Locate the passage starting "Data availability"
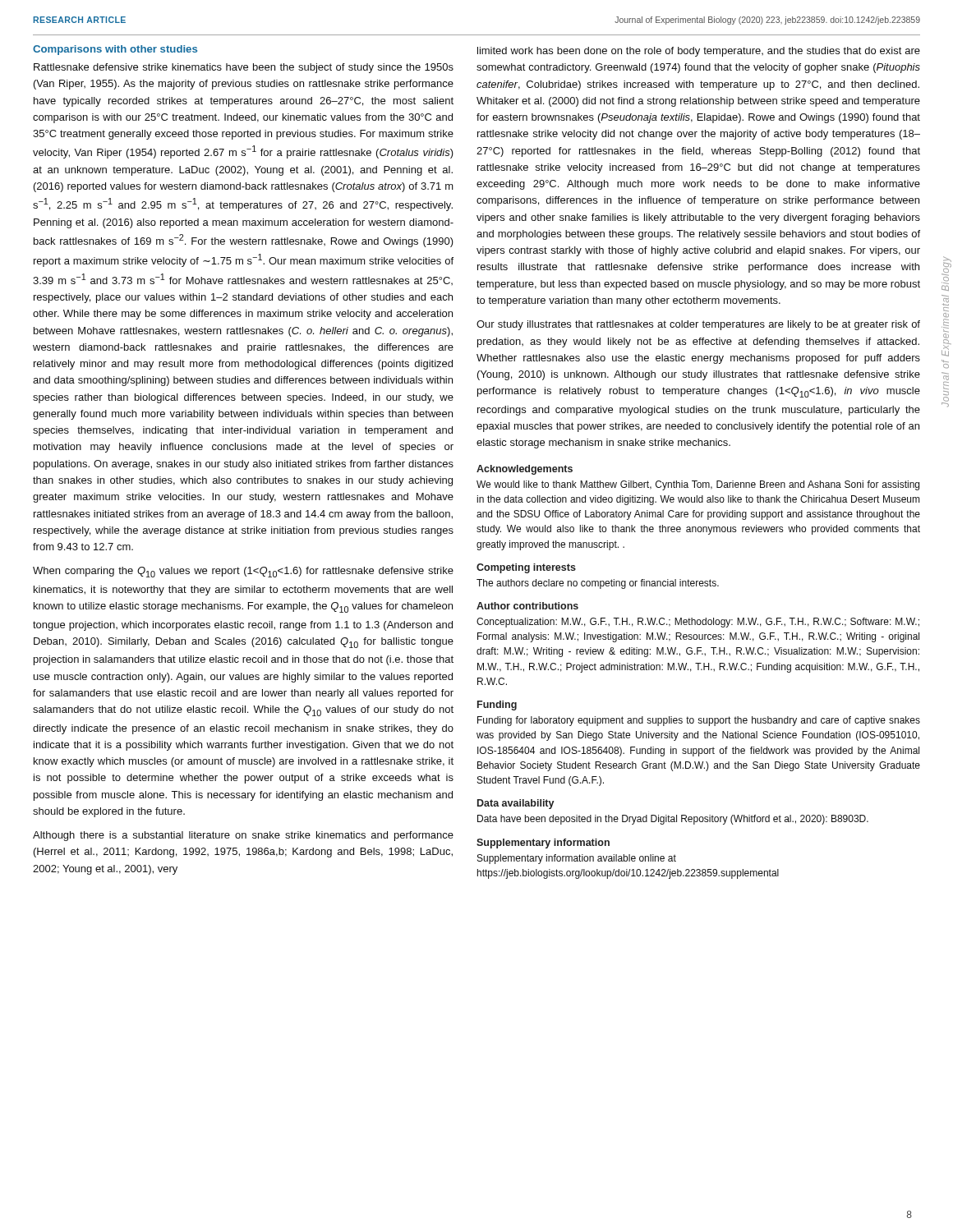This screenshot has width=953, height=1232. pyautogui.click(x=515, y=804)
